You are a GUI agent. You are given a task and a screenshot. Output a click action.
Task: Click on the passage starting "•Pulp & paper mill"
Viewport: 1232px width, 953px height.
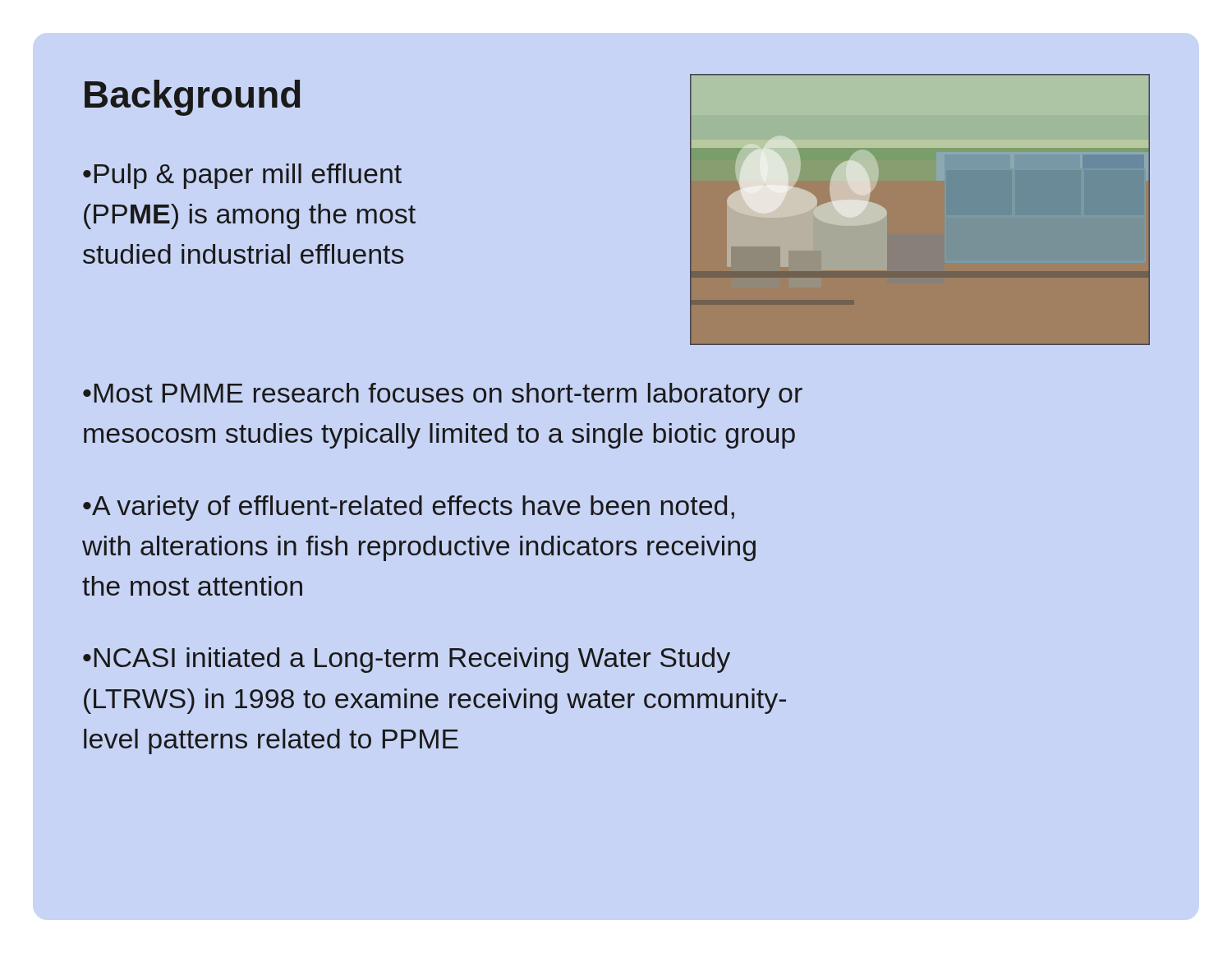pyautogui.click(x=249, y=214)
